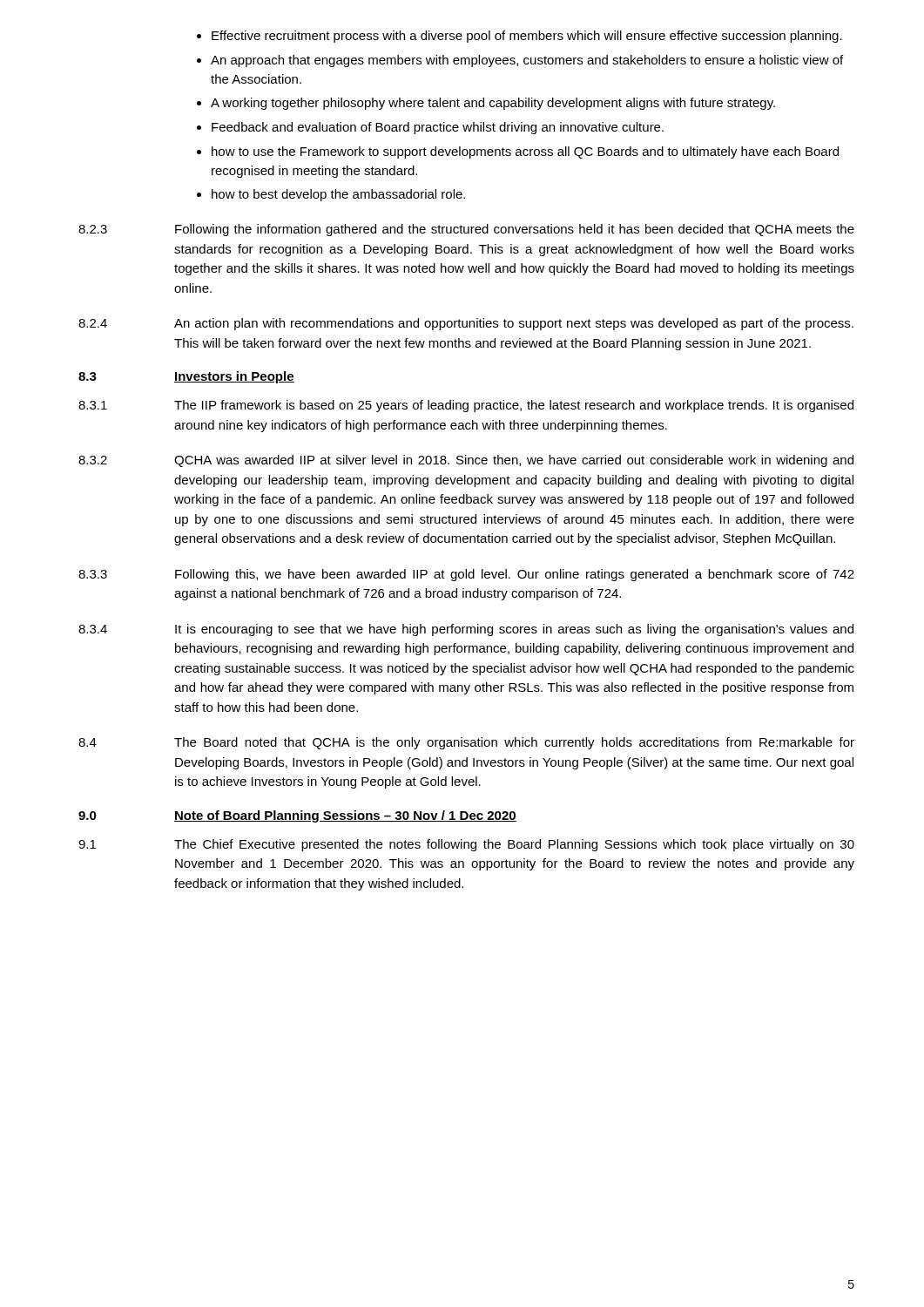Locate the block starting "2.4 An action"
924x1307 pixels.
[466, 333]
